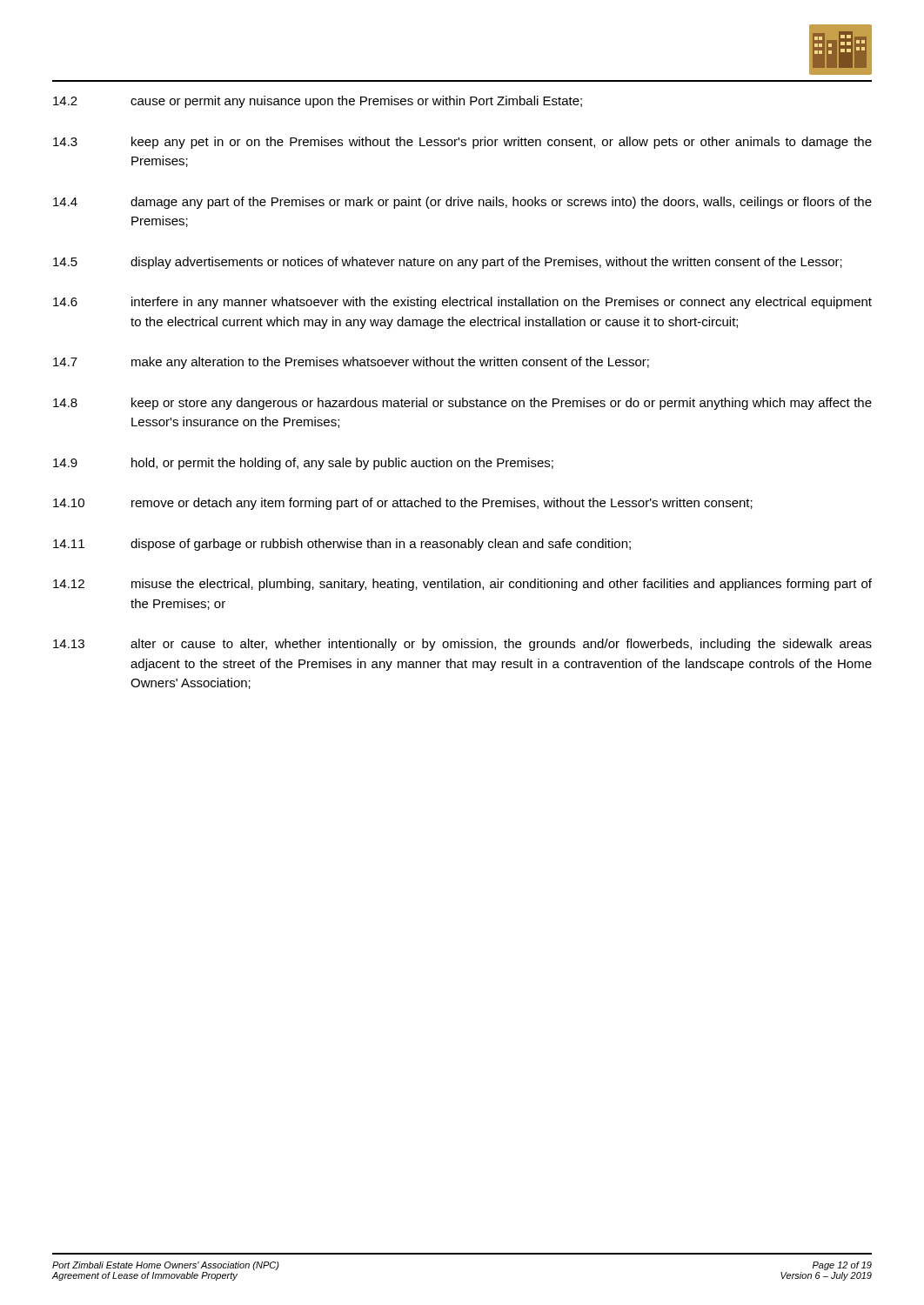This screenshot has width=924, height=1305.
Task: Locate the block starting "14.7 make any alteration to the"
Action: [462, 362]
